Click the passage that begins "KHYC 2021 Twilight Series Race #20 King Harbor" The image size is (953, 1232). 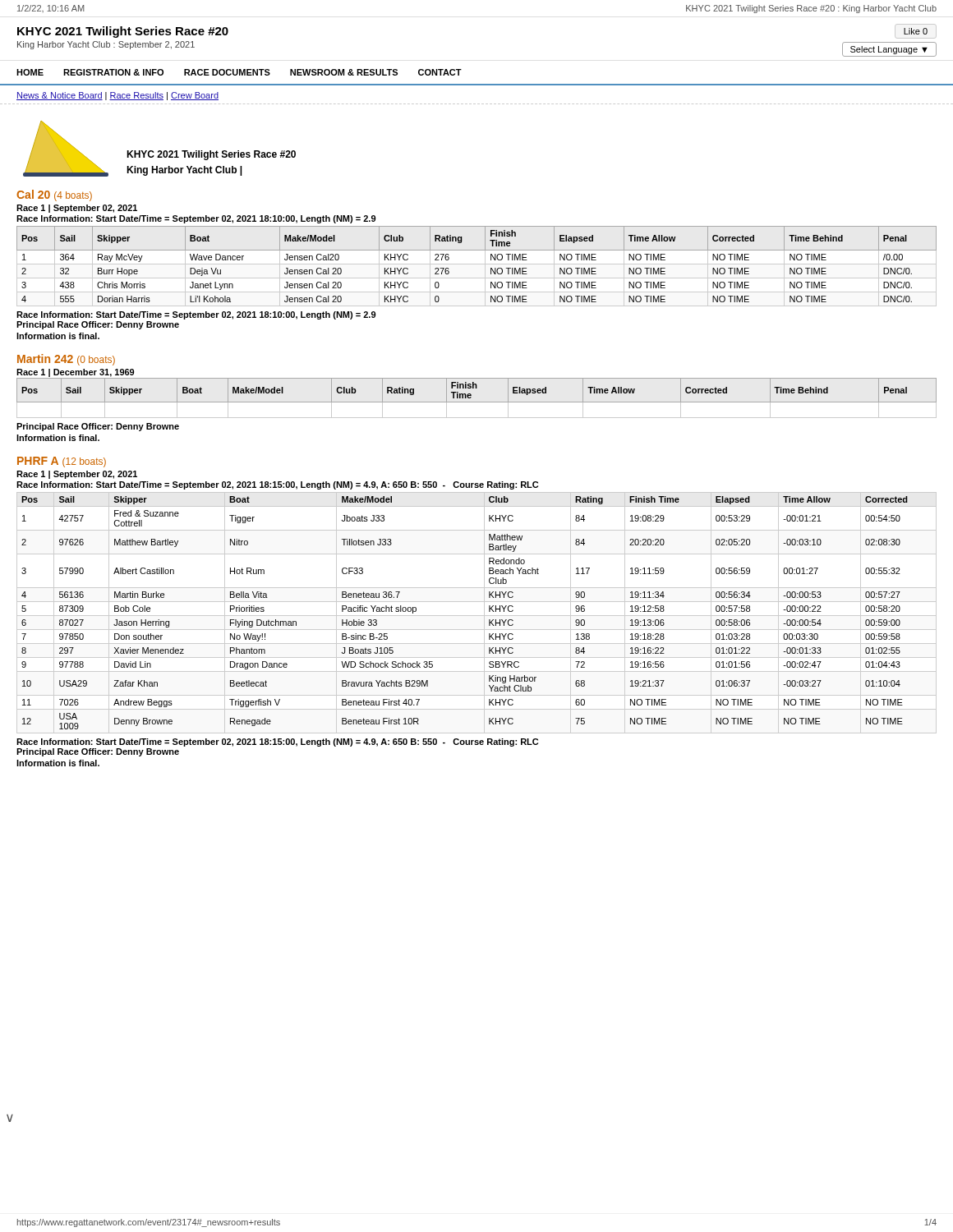point(211,162)
